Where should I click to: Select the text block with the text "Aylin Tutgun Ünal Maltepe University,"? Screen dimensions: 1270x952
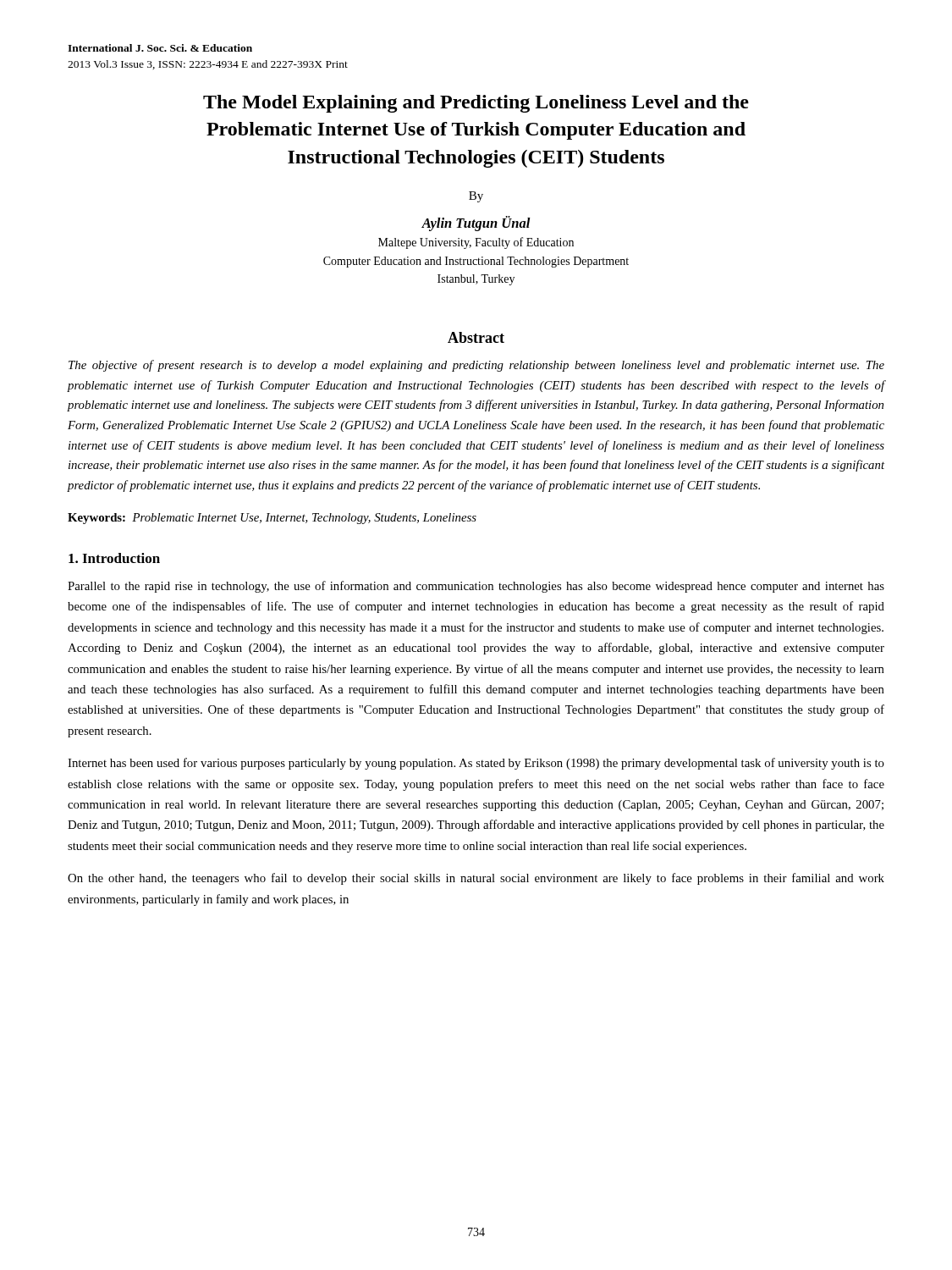point(476,252)
